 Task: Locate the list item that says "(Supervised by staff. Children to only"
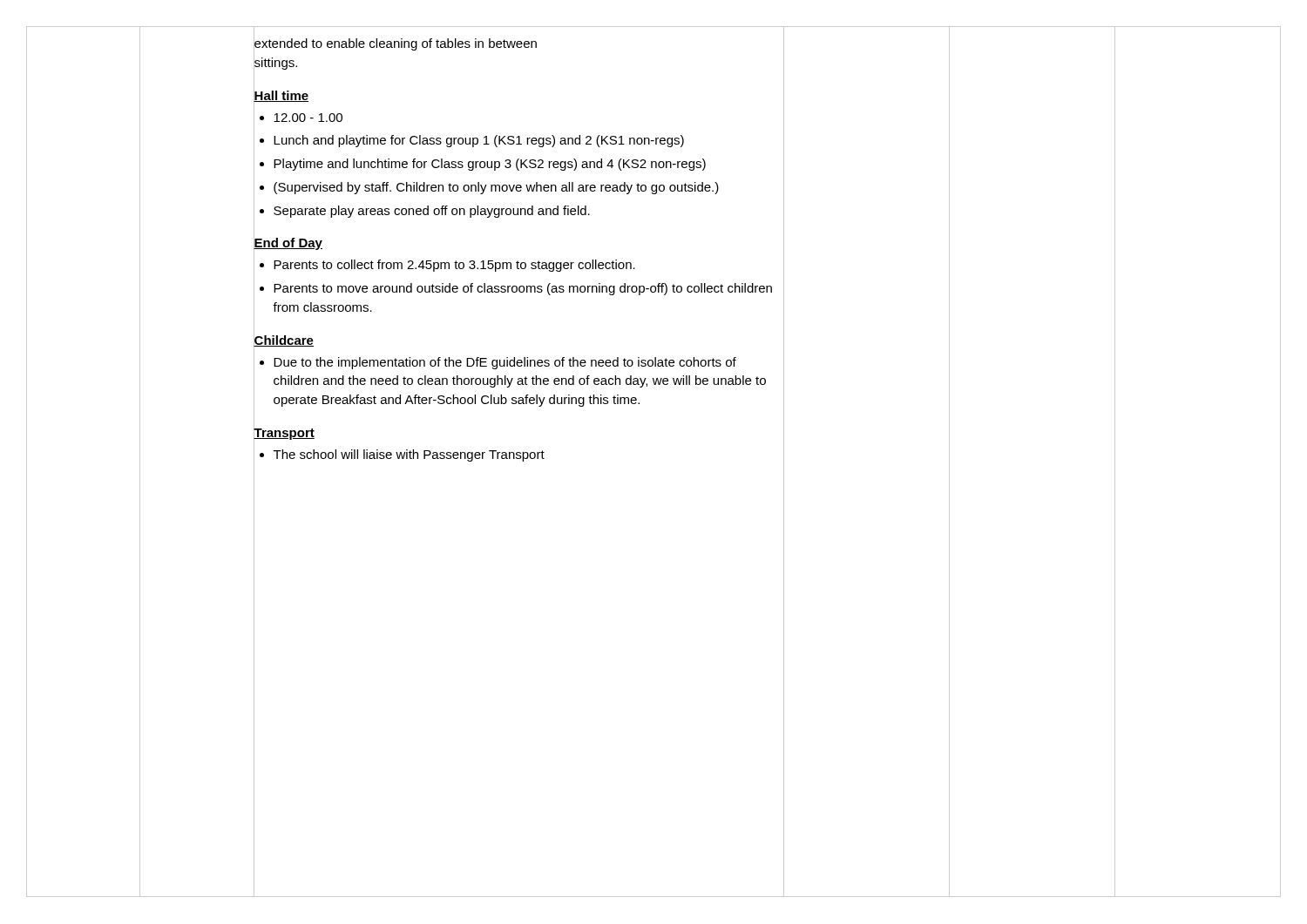[528, 187]
